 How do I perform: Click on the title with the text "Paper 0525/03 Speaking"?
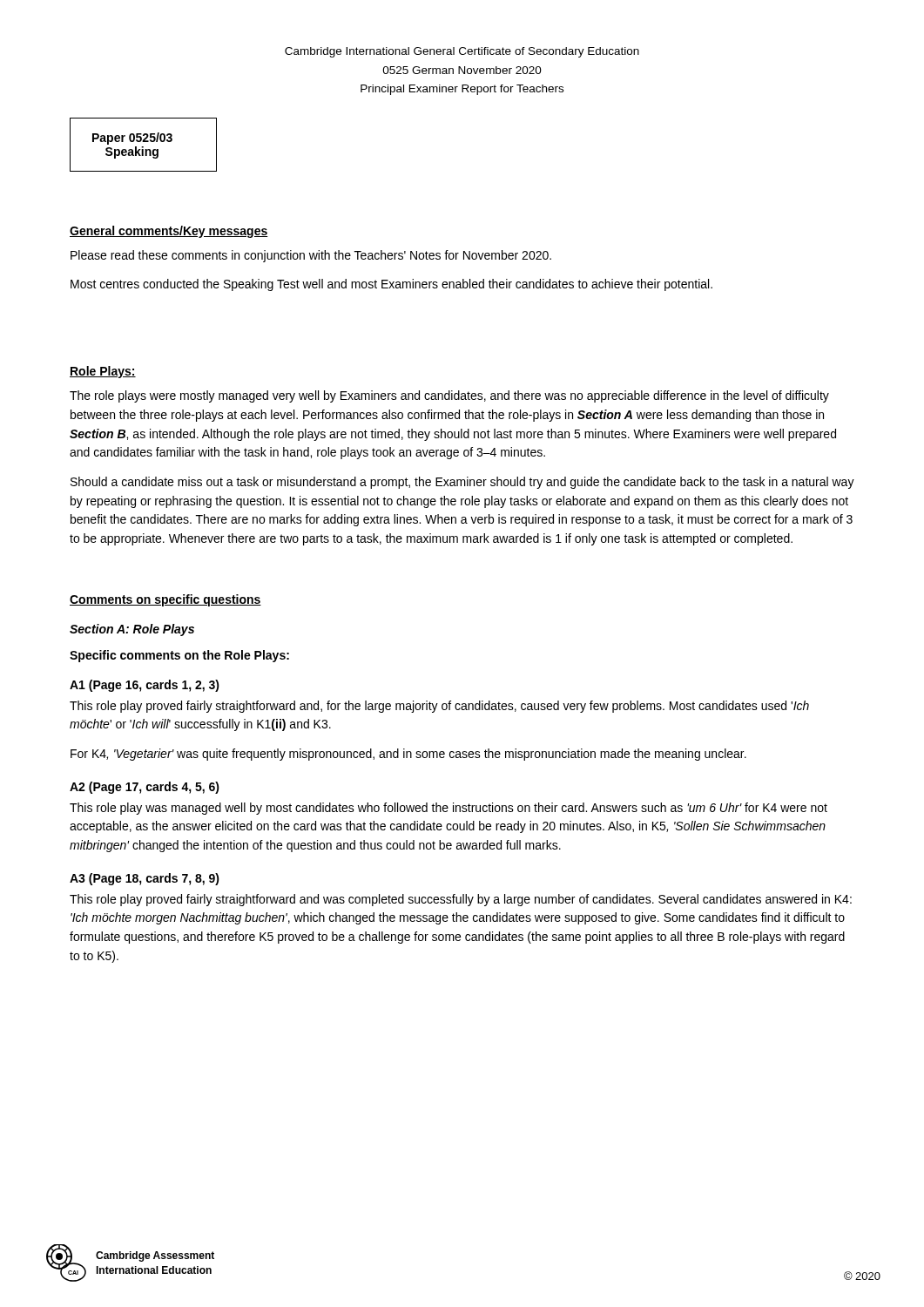point(132,144)
